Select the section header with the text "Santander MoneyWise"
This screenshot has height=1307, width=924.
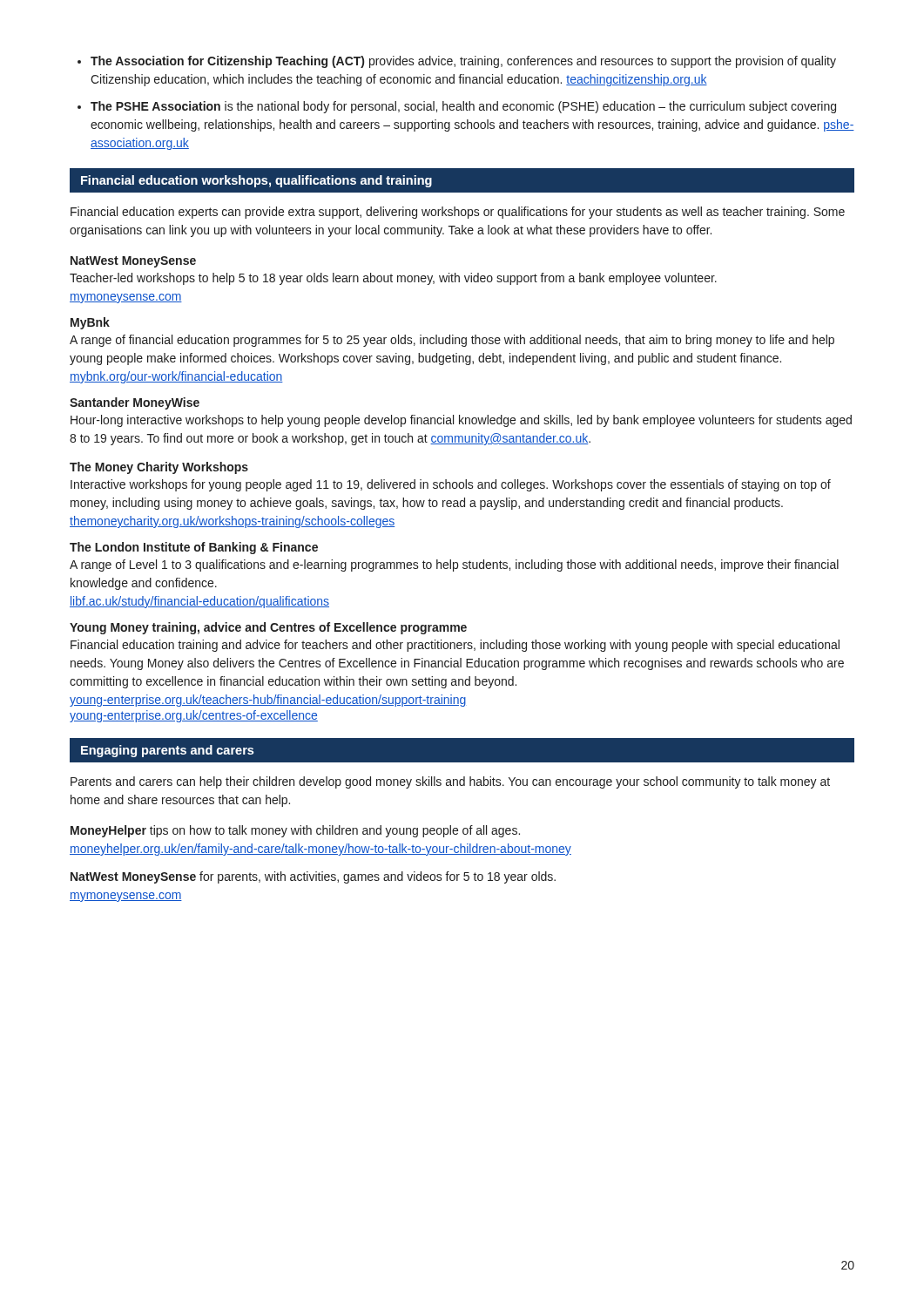[135, 403]
